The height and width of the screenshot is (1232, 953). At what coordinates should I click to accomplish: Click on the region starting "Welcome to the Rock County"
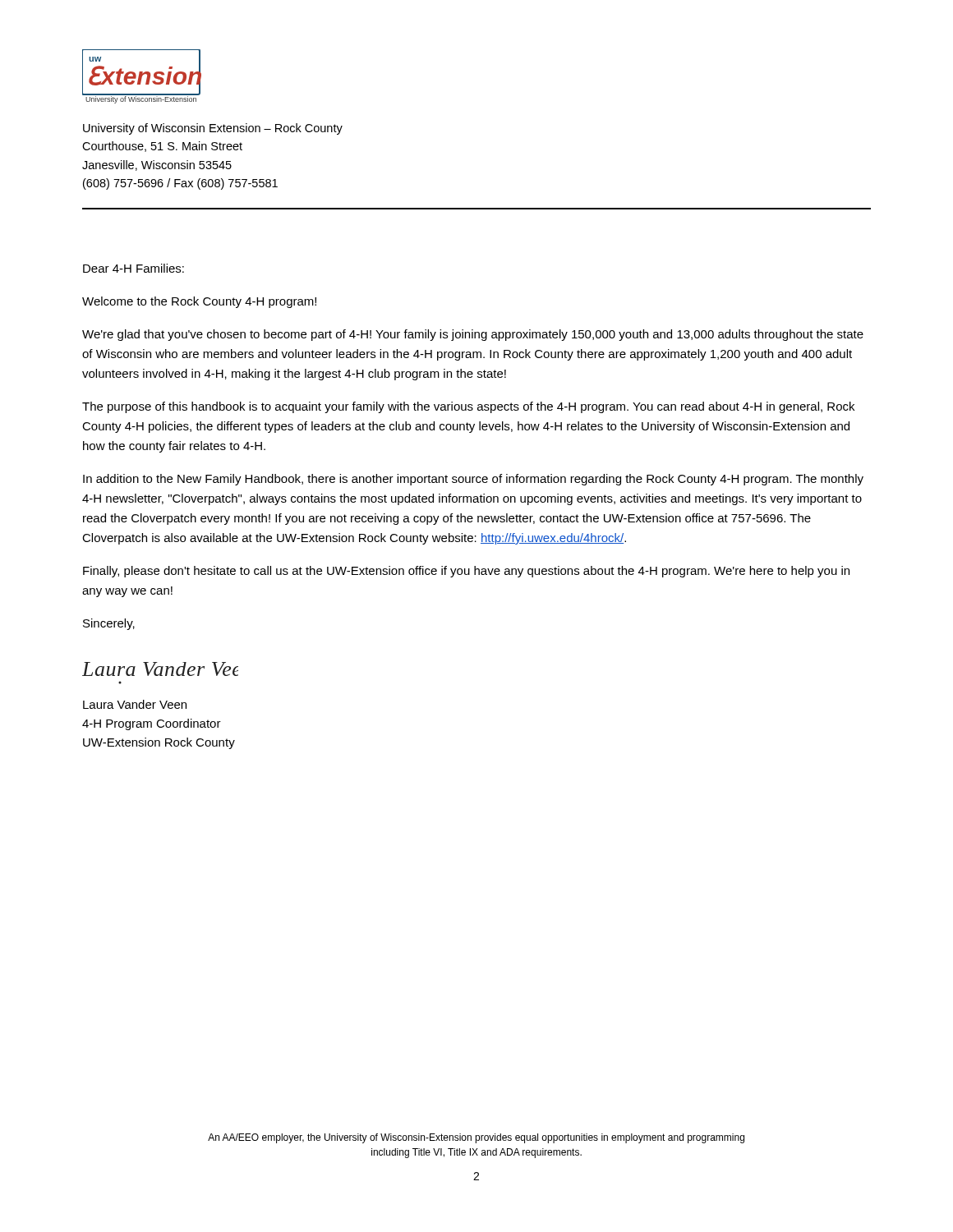click(199, 302)
